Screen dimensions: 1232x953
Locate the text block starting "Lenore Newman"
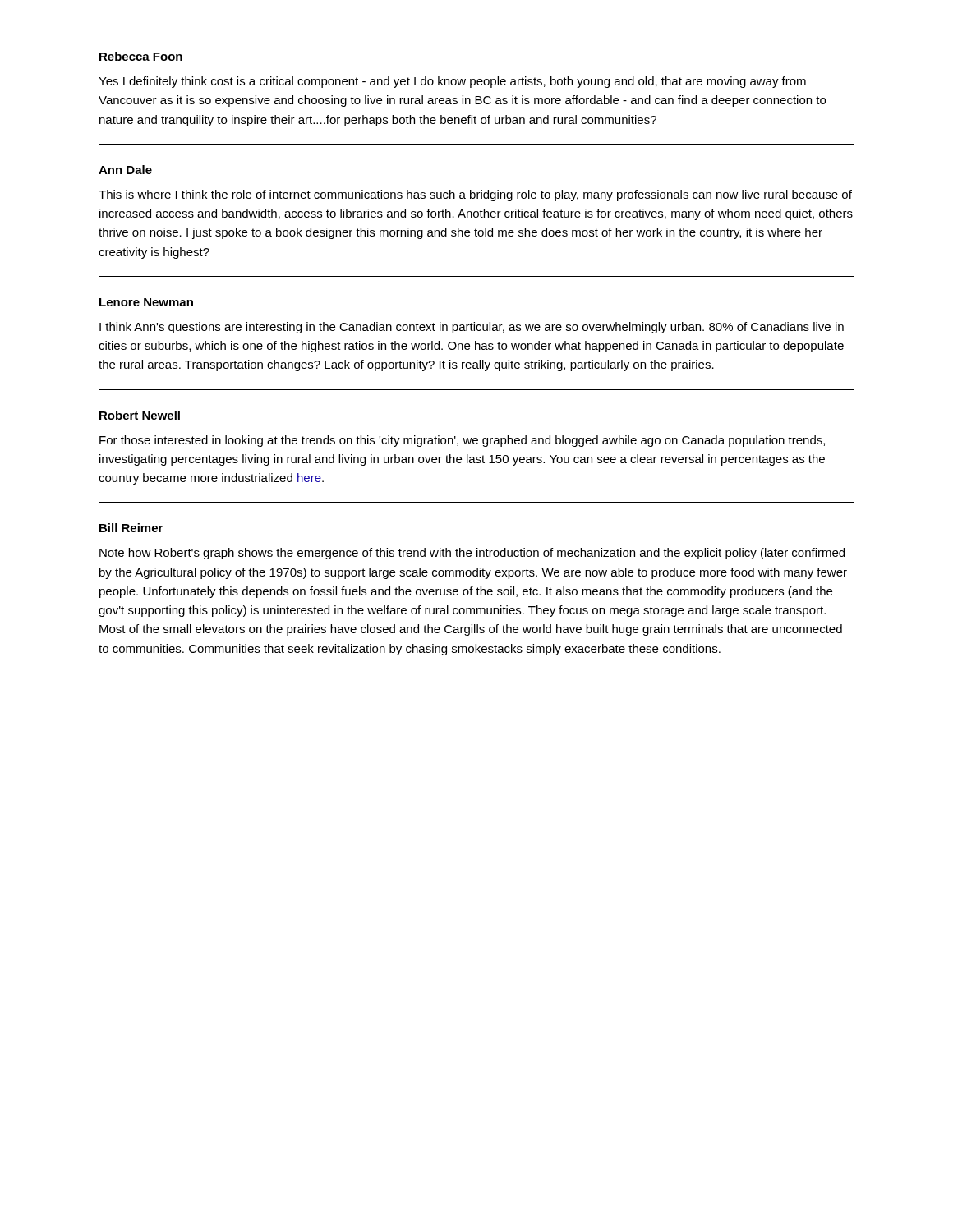(x=146, y=302)
